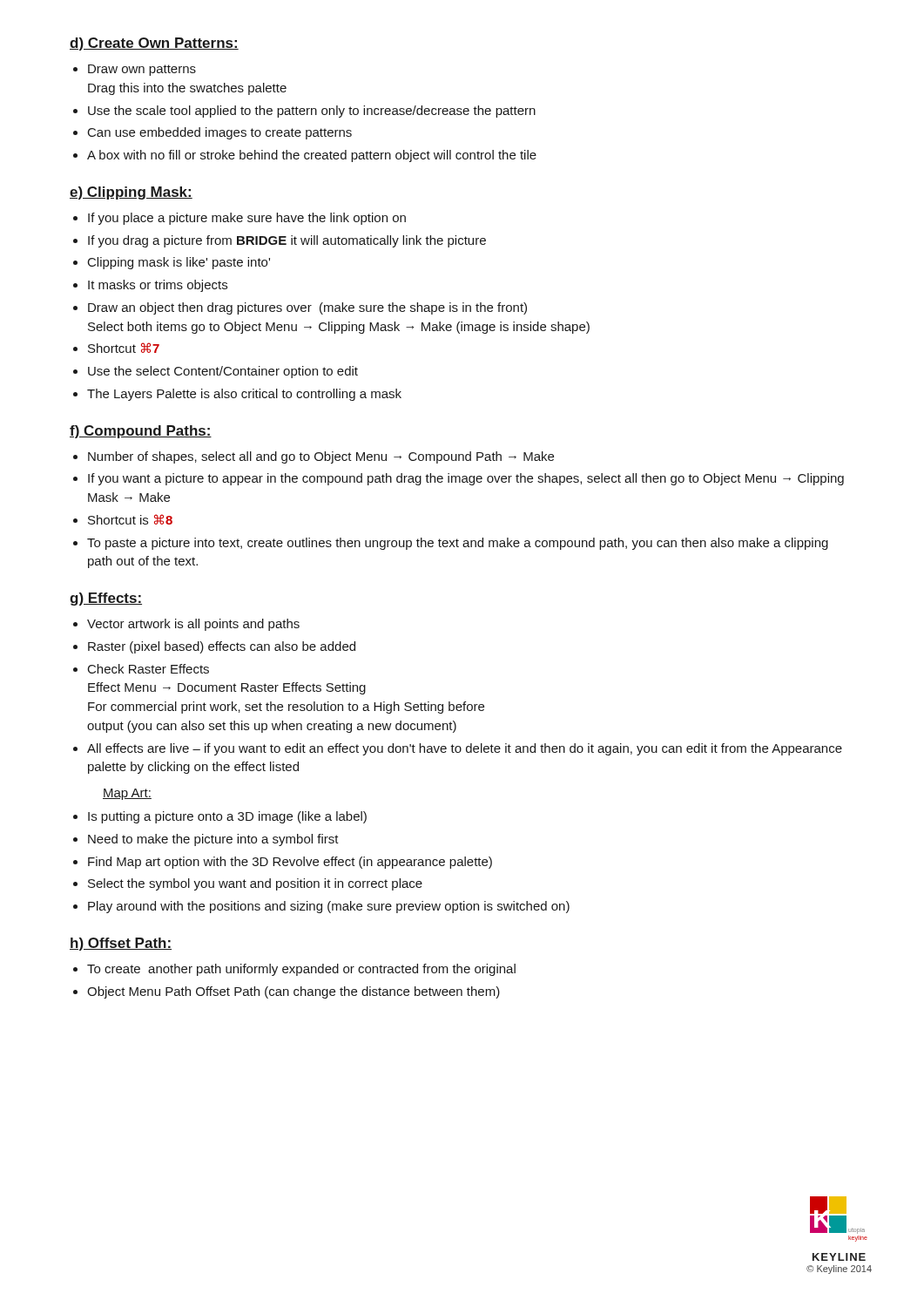Point to the text starting "Vector artwork is all points and paths"

193,623
